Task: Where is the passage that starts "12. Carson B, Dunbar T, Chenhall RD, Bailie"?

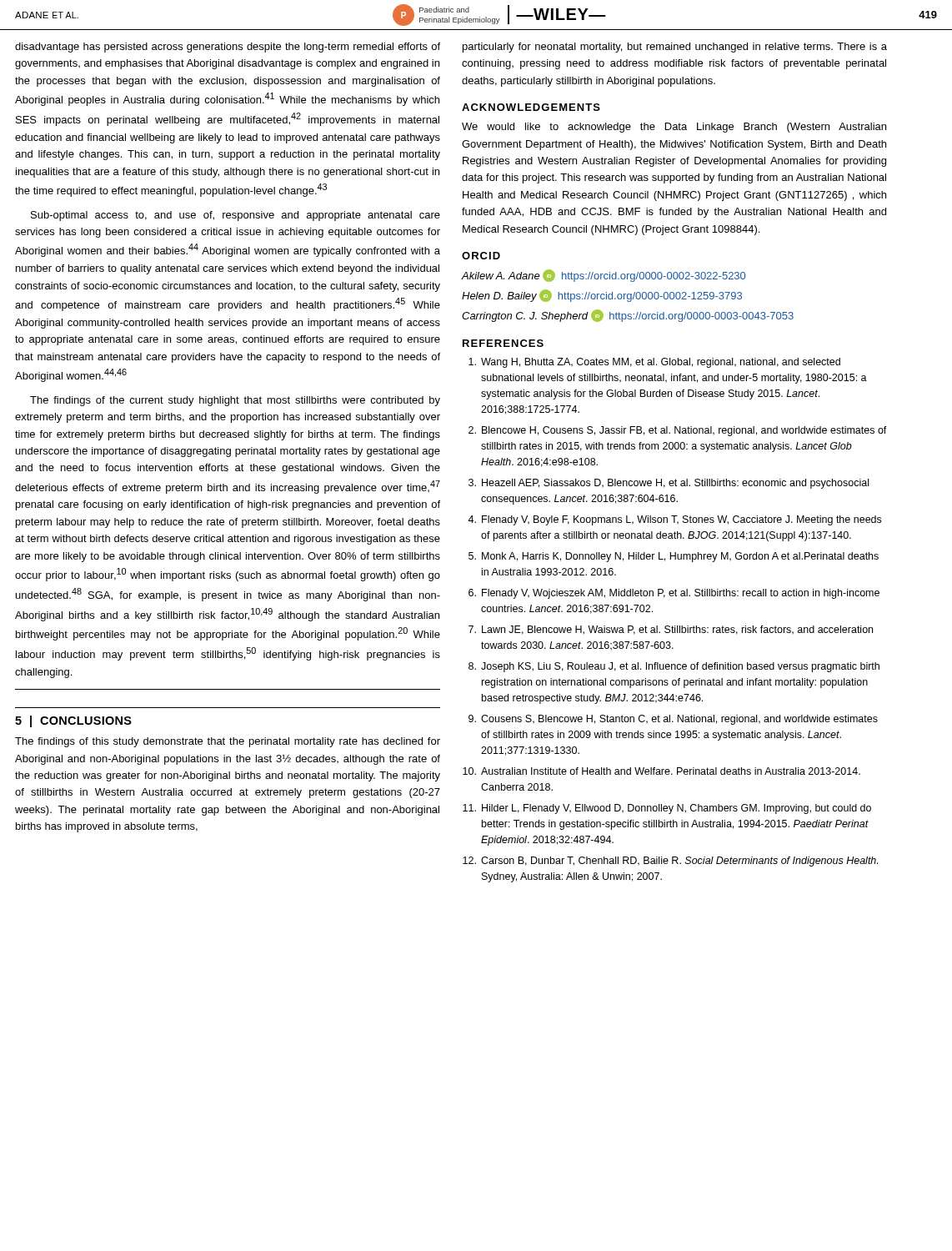Action: (674, 869)
